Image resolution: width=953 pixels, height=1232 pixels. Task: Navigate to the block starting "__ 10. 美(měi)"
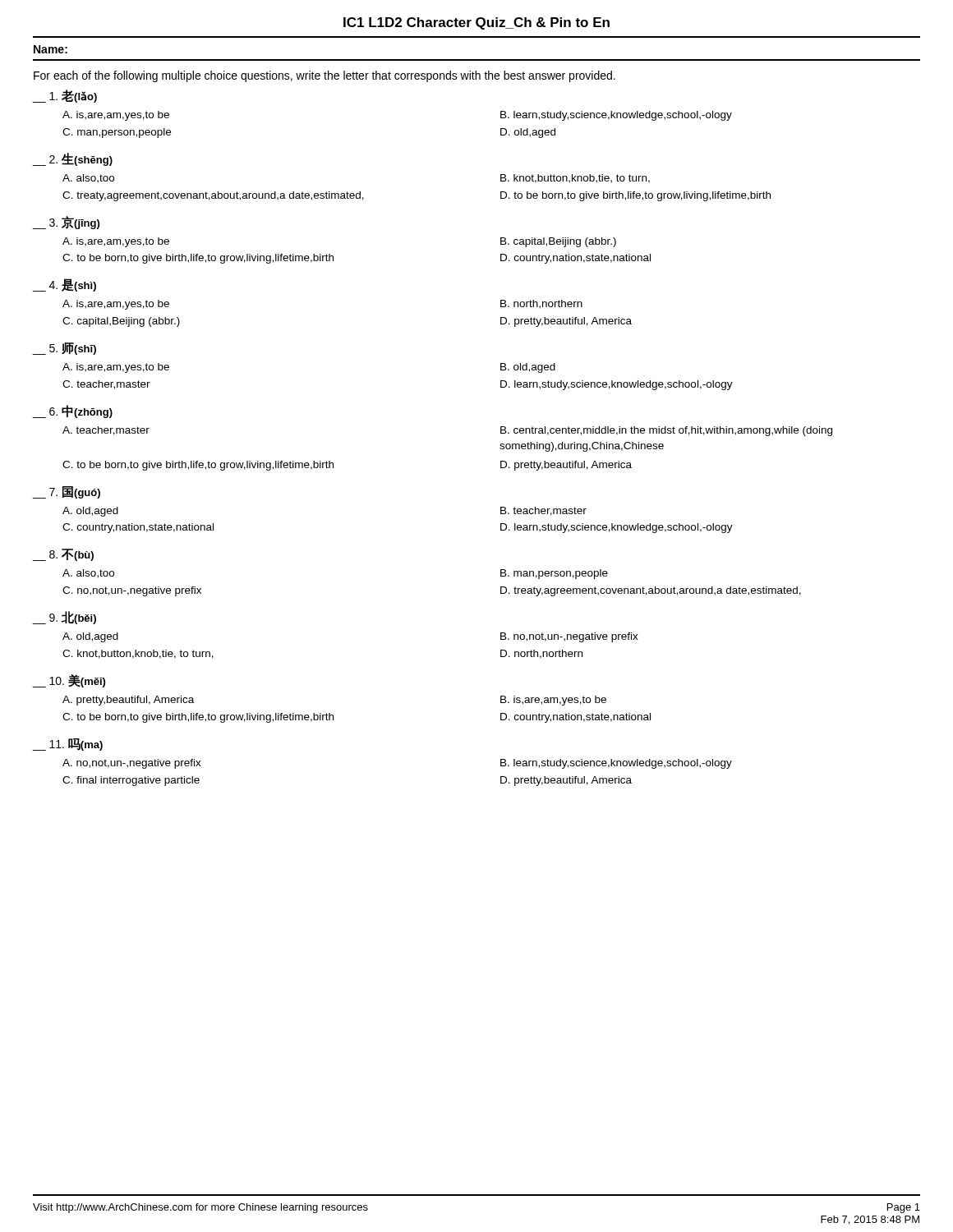pos(69,681)
